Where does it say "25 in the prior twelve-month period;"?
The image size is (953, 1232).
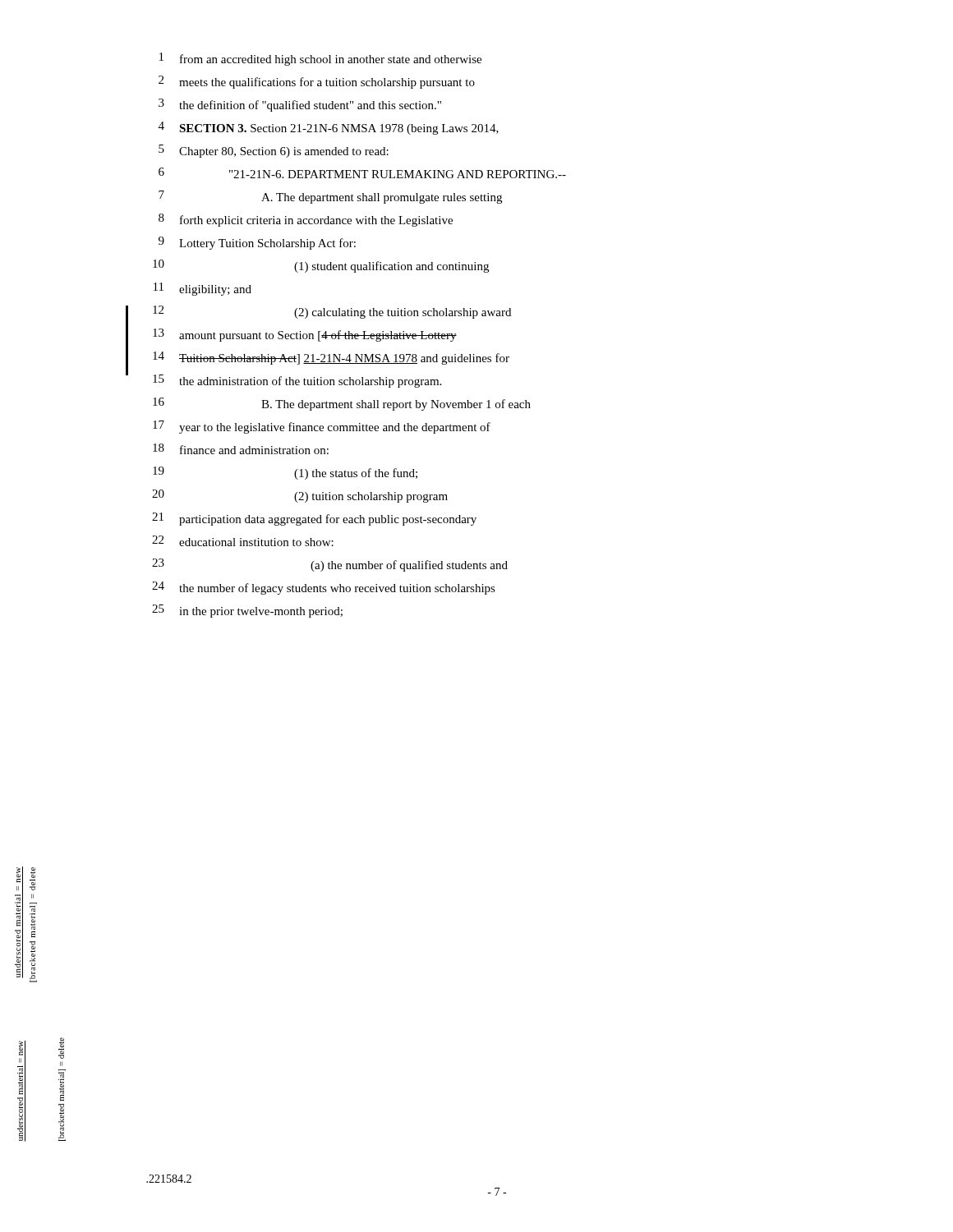[247, 611]
